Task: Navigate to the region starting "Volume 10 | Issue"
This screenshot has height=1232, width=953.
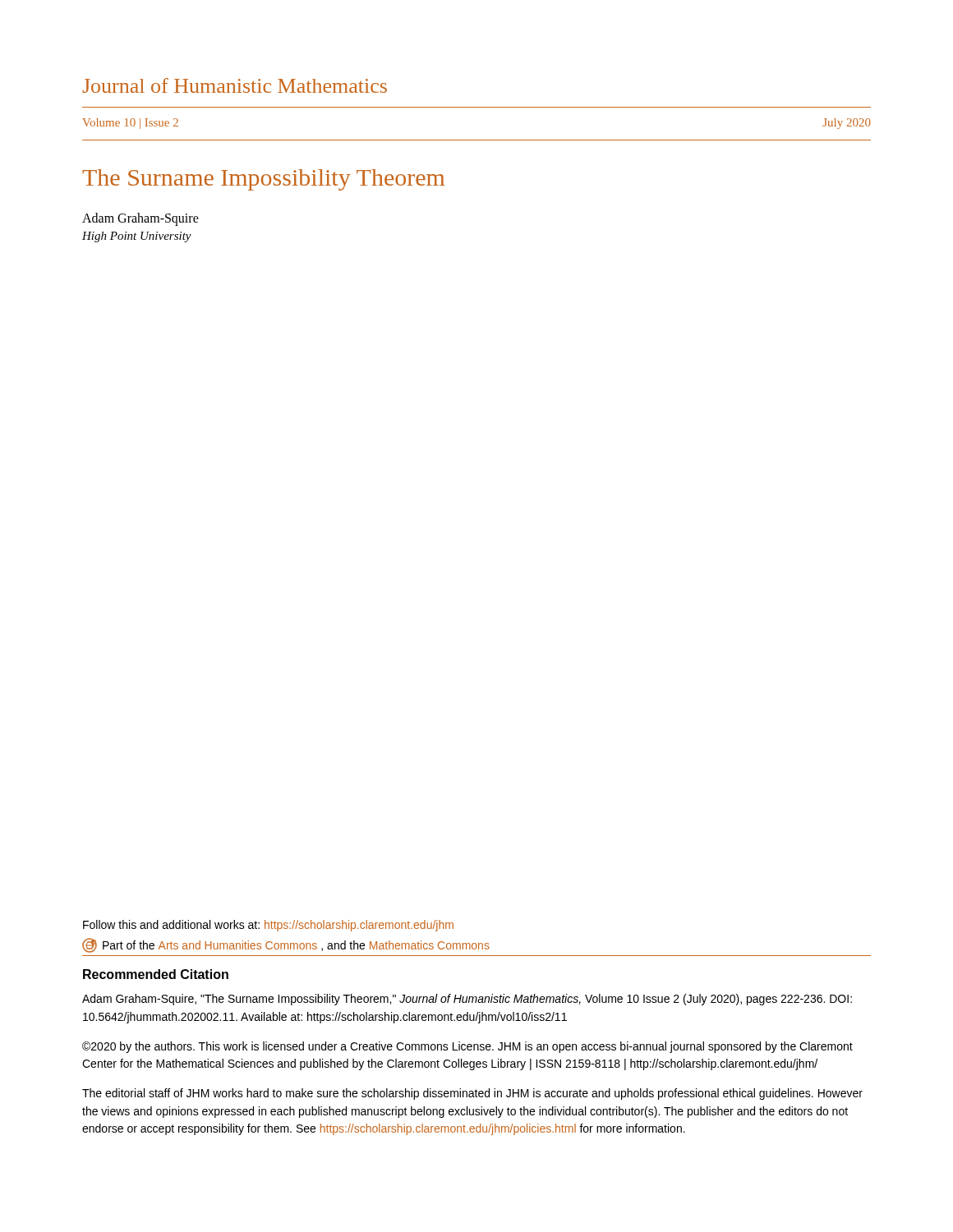Action: coord(131,124)
